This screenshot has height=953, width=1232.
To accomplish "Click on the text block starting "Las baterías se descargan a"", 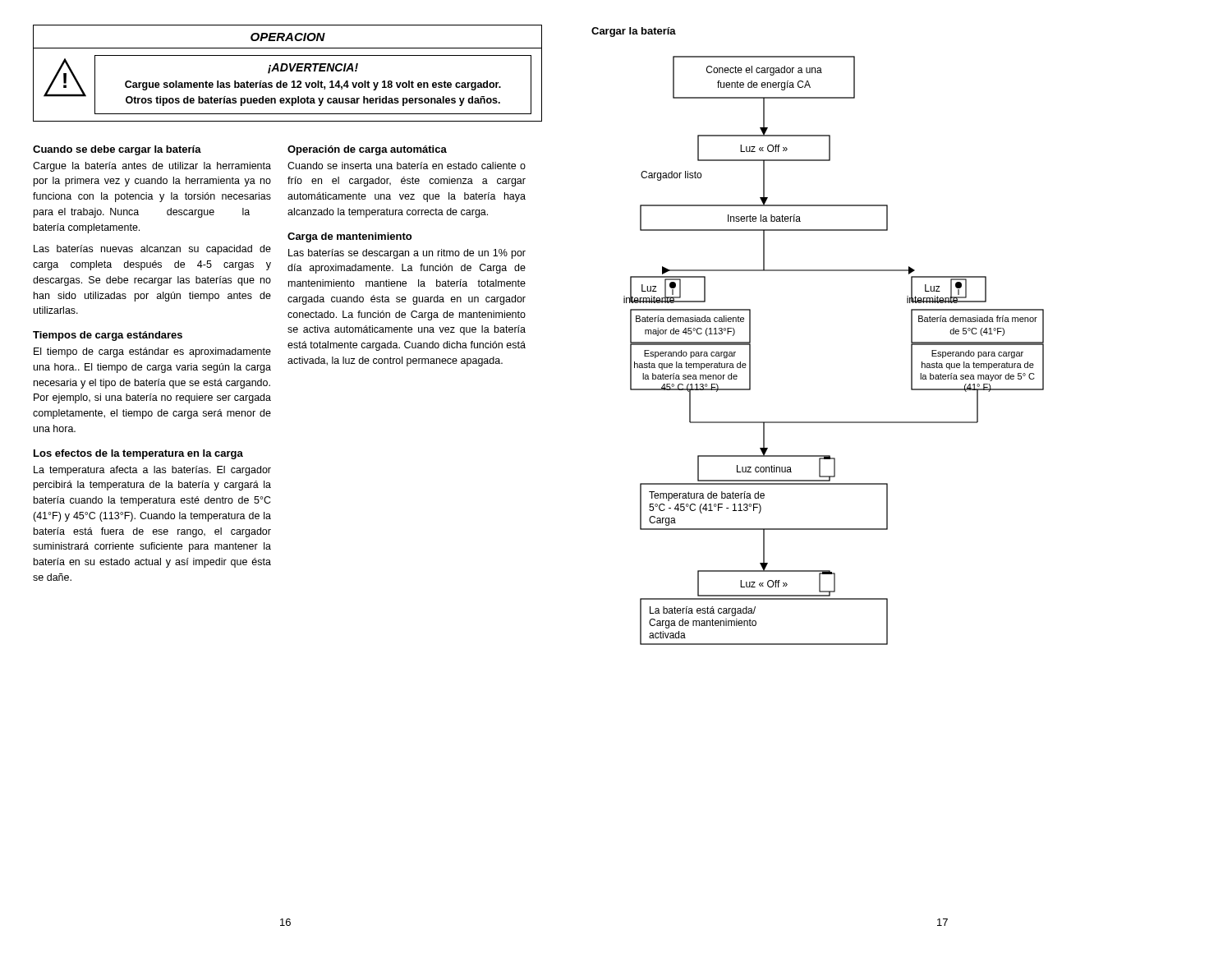I will coord(407,307).
